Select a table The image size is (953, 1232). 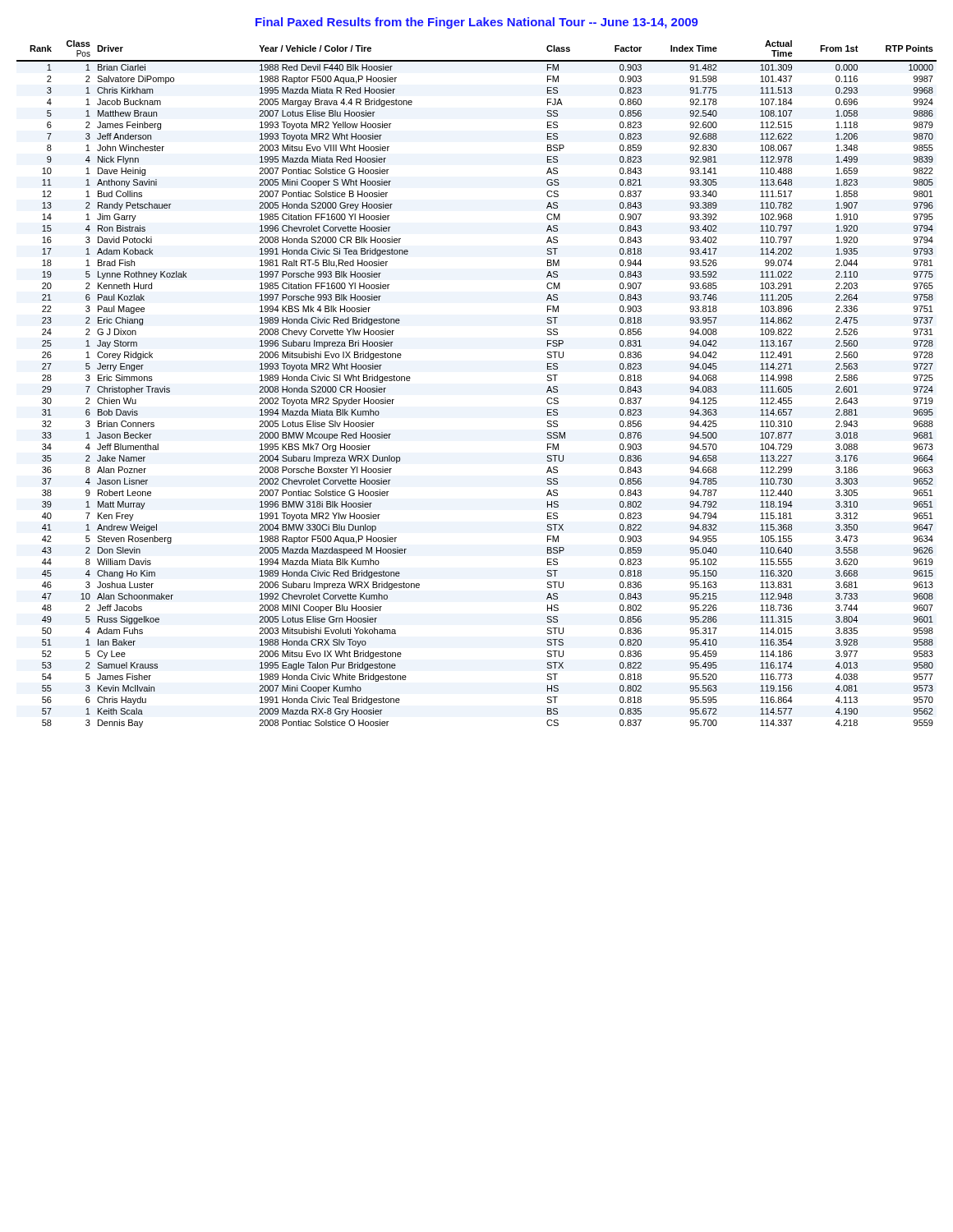[476, 383]
